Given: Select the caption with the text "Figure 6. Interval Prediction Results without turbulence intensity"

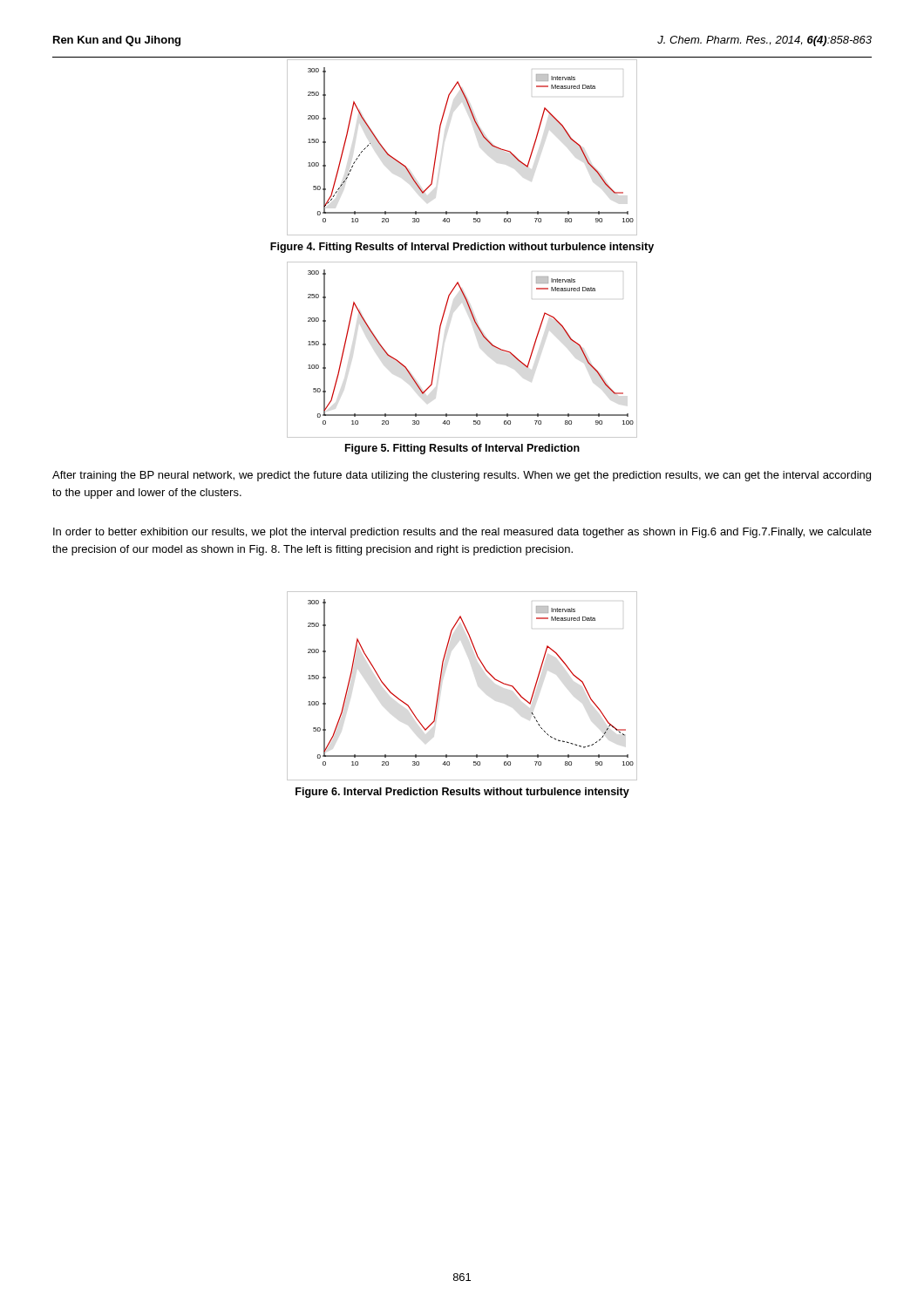Looking at the screenshot, I should point(462,792).
